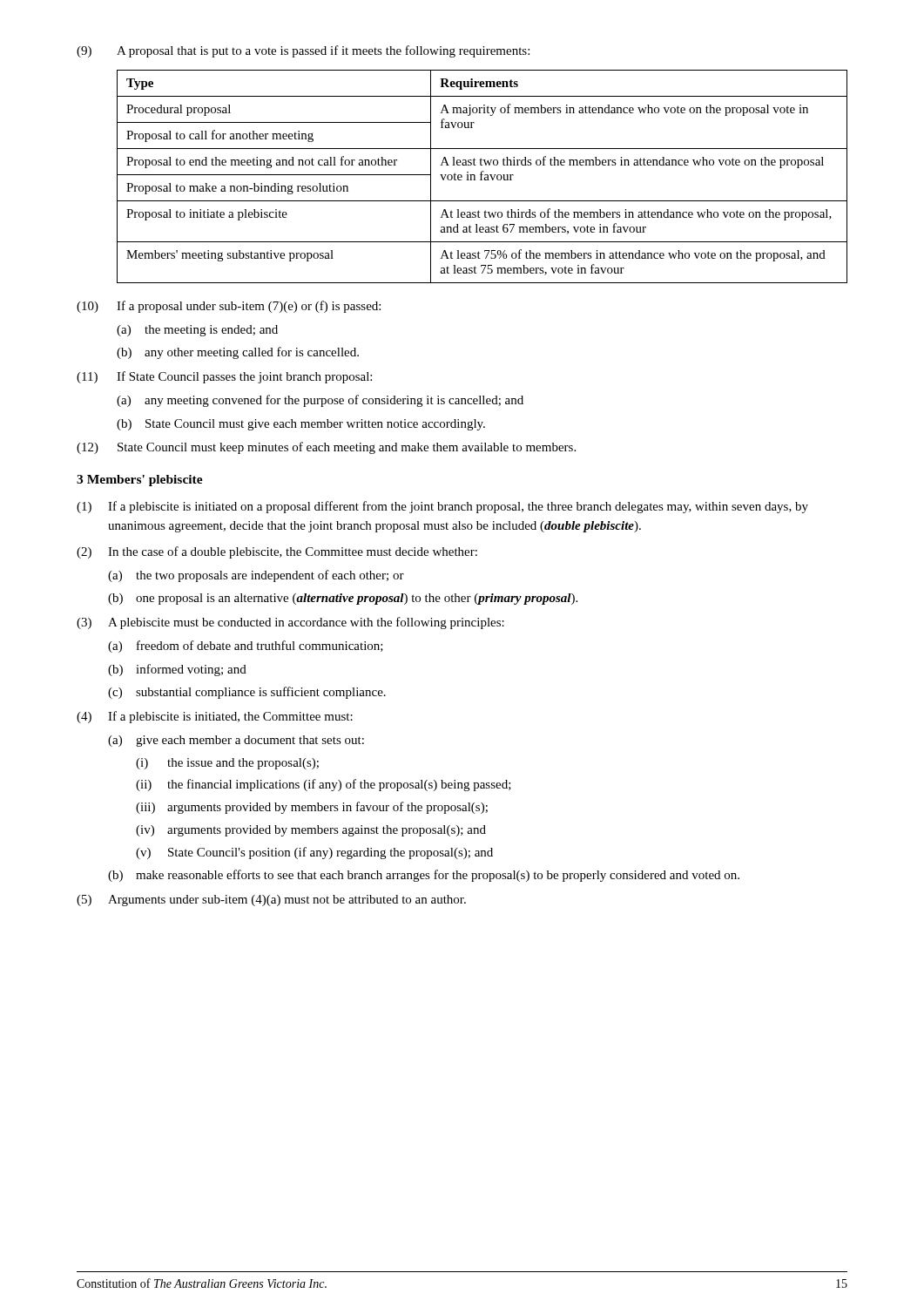Locate the list item that says "(11) If State Council passes"
This screenshot has height=1307, width=924.
[x=462, y=400]
